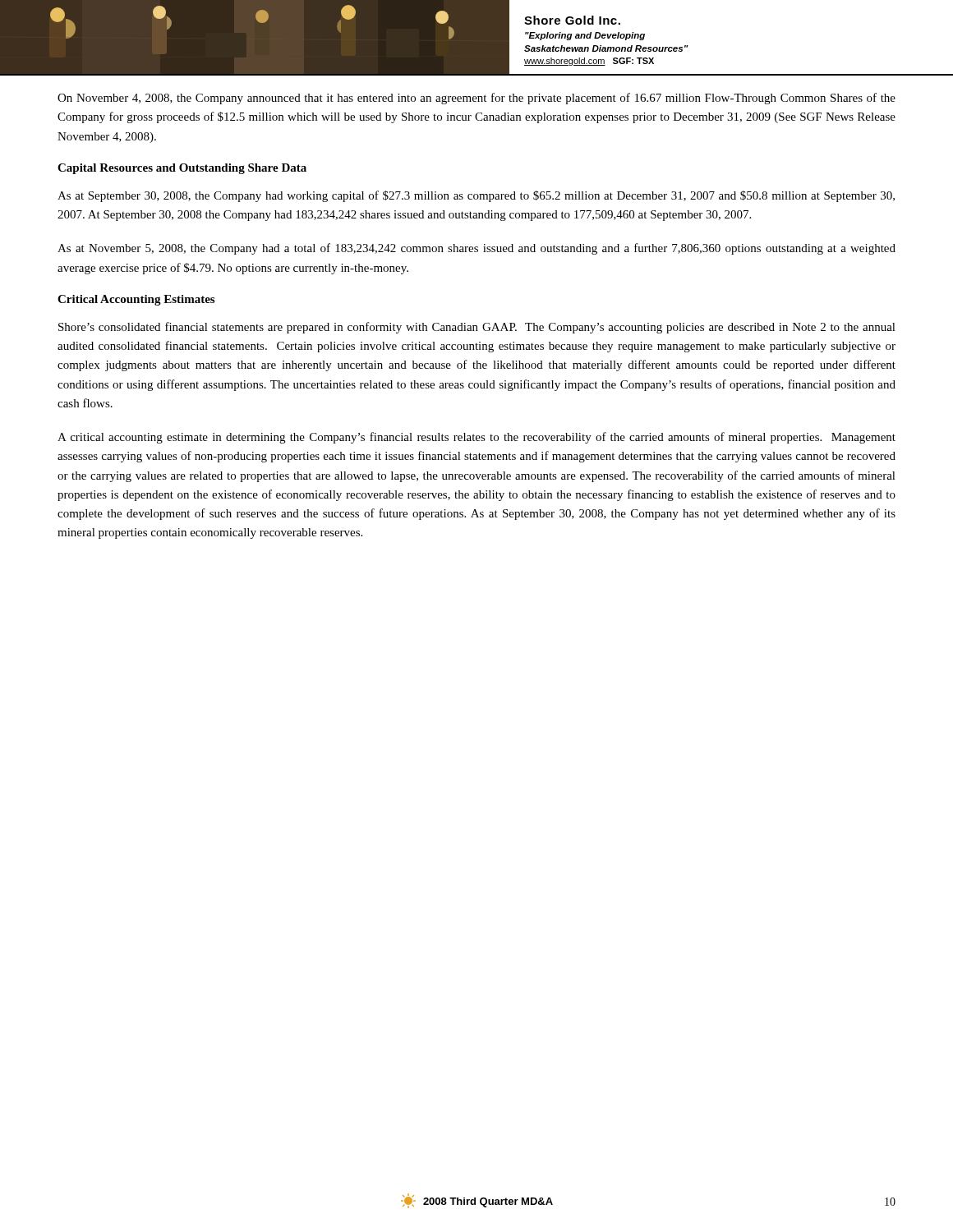Find the text starting "Critical Accounting Estimates"
Screen dimensions: 1232x953
click(x=136, y=299)
